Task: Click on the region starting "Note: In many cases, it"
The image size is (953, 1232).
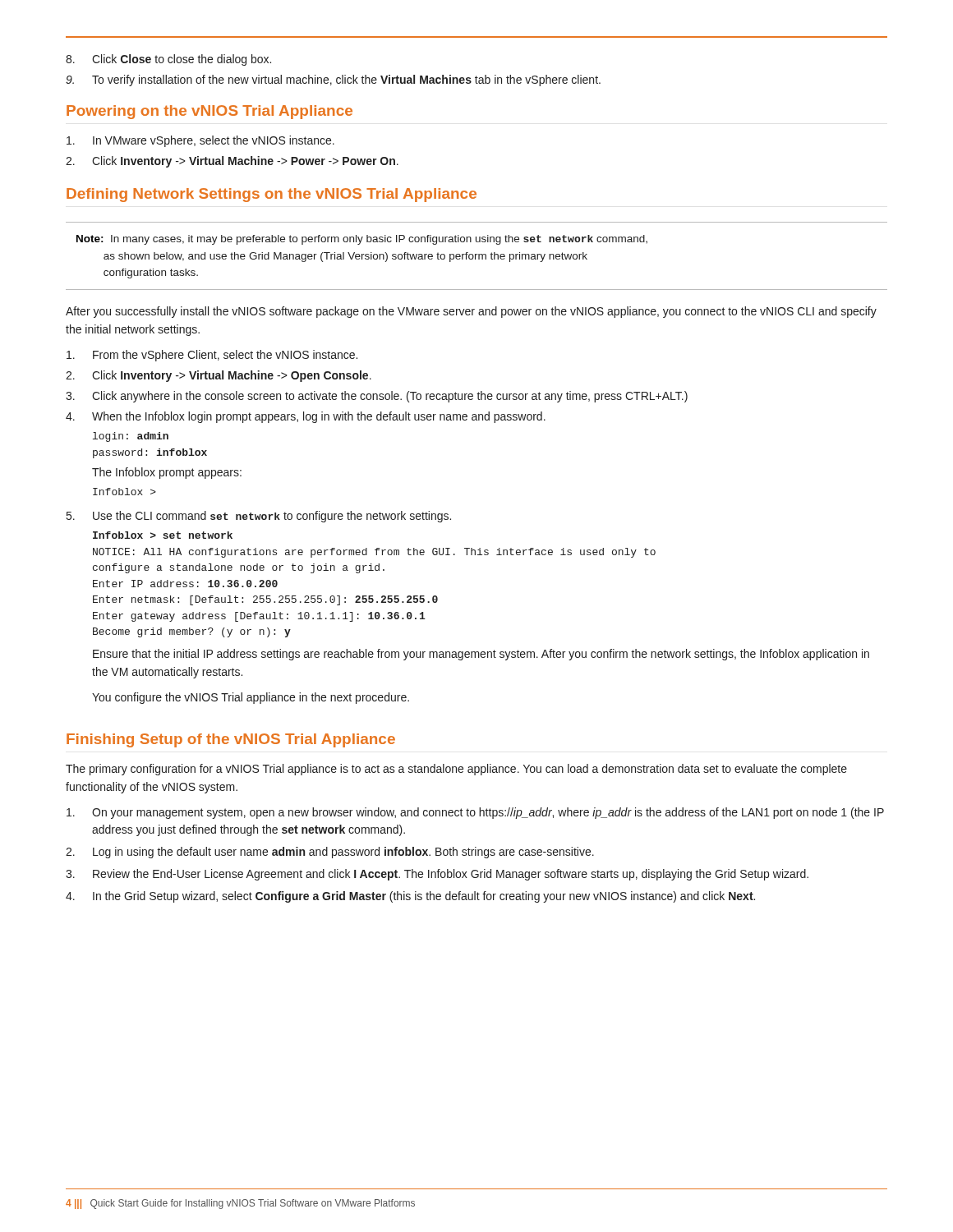Action: (362, 255)
